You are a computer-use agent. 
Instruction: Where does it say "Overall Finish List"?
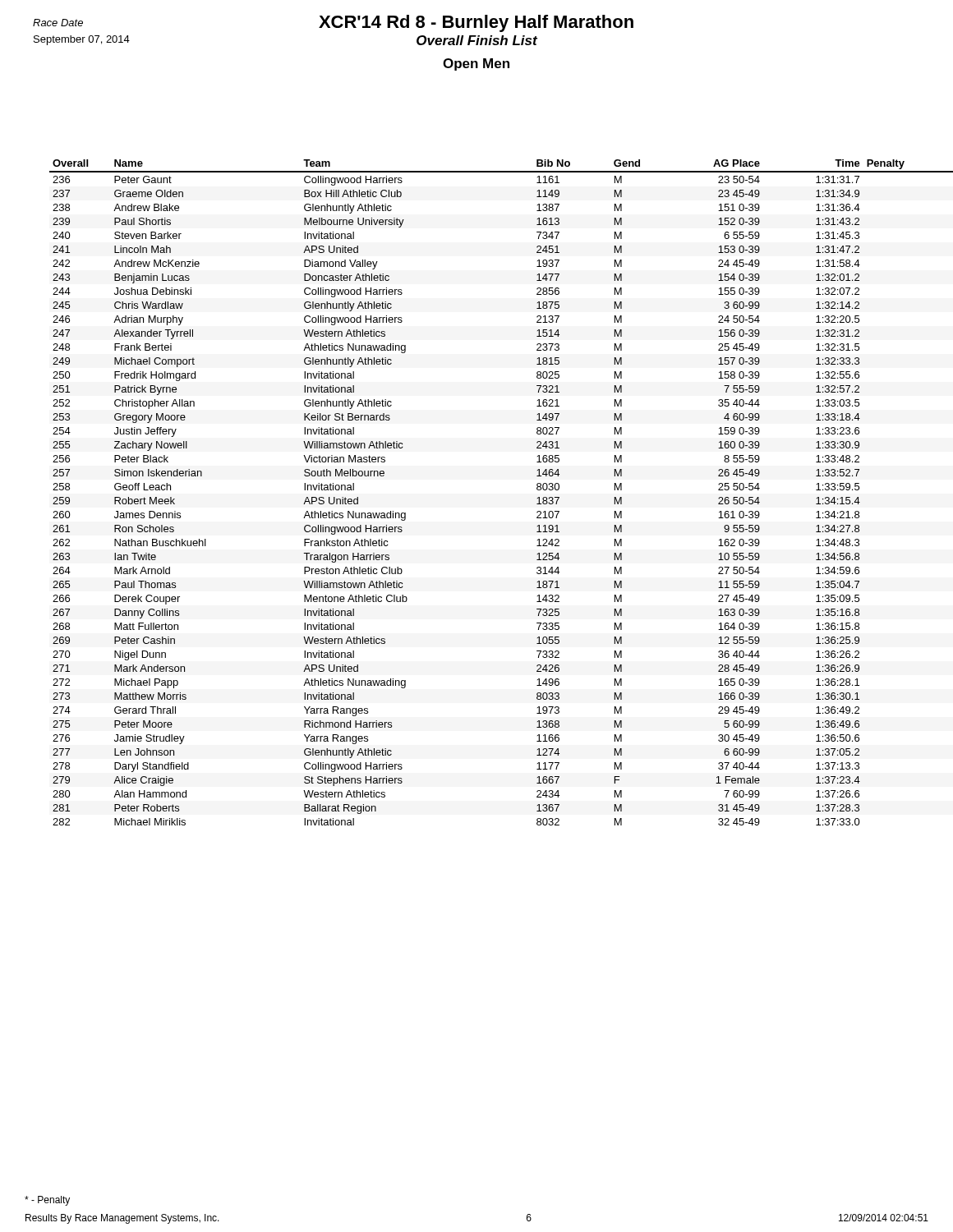476,41
